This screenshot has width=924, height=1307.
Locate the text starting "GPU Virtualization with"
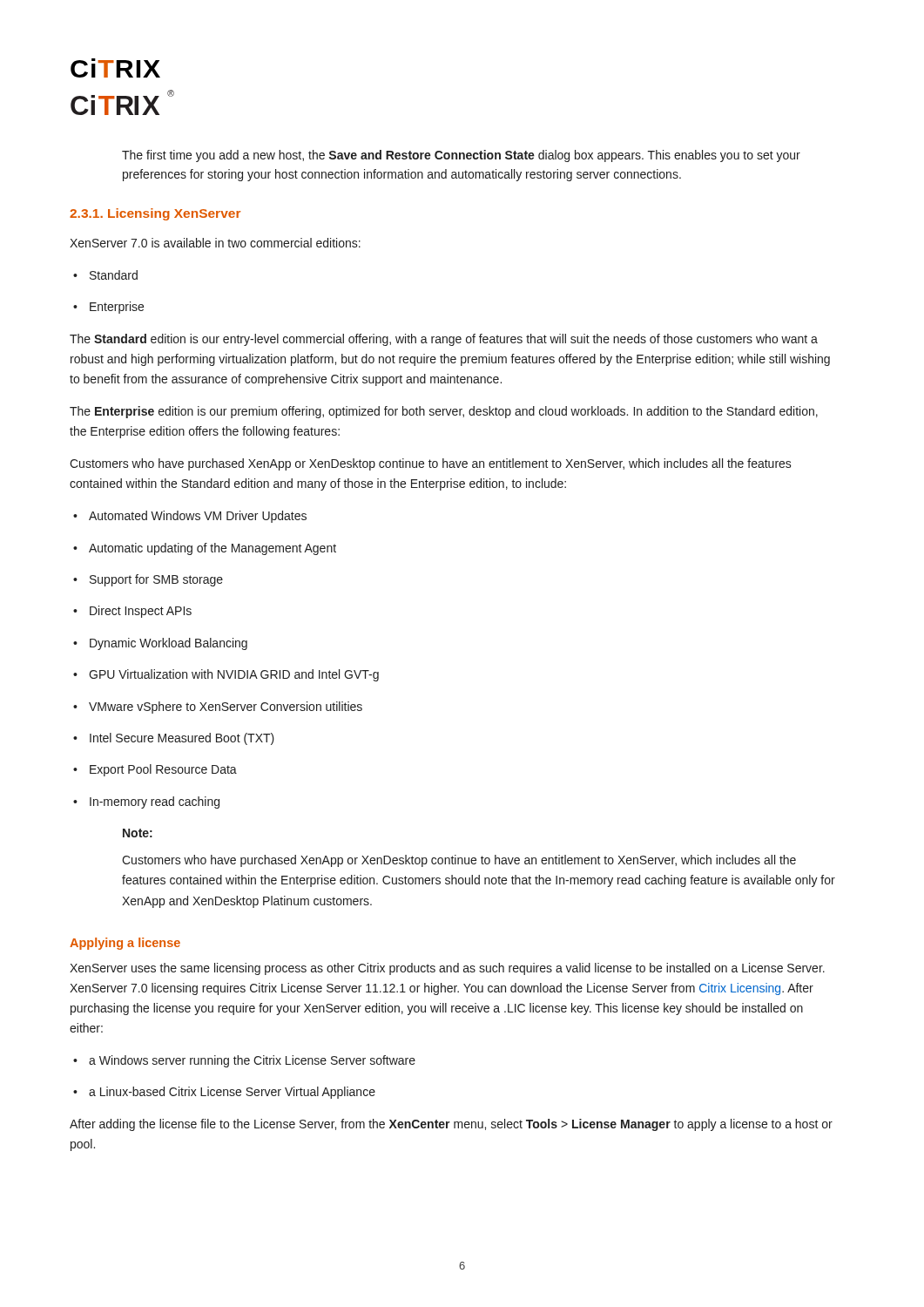(226, 675)
